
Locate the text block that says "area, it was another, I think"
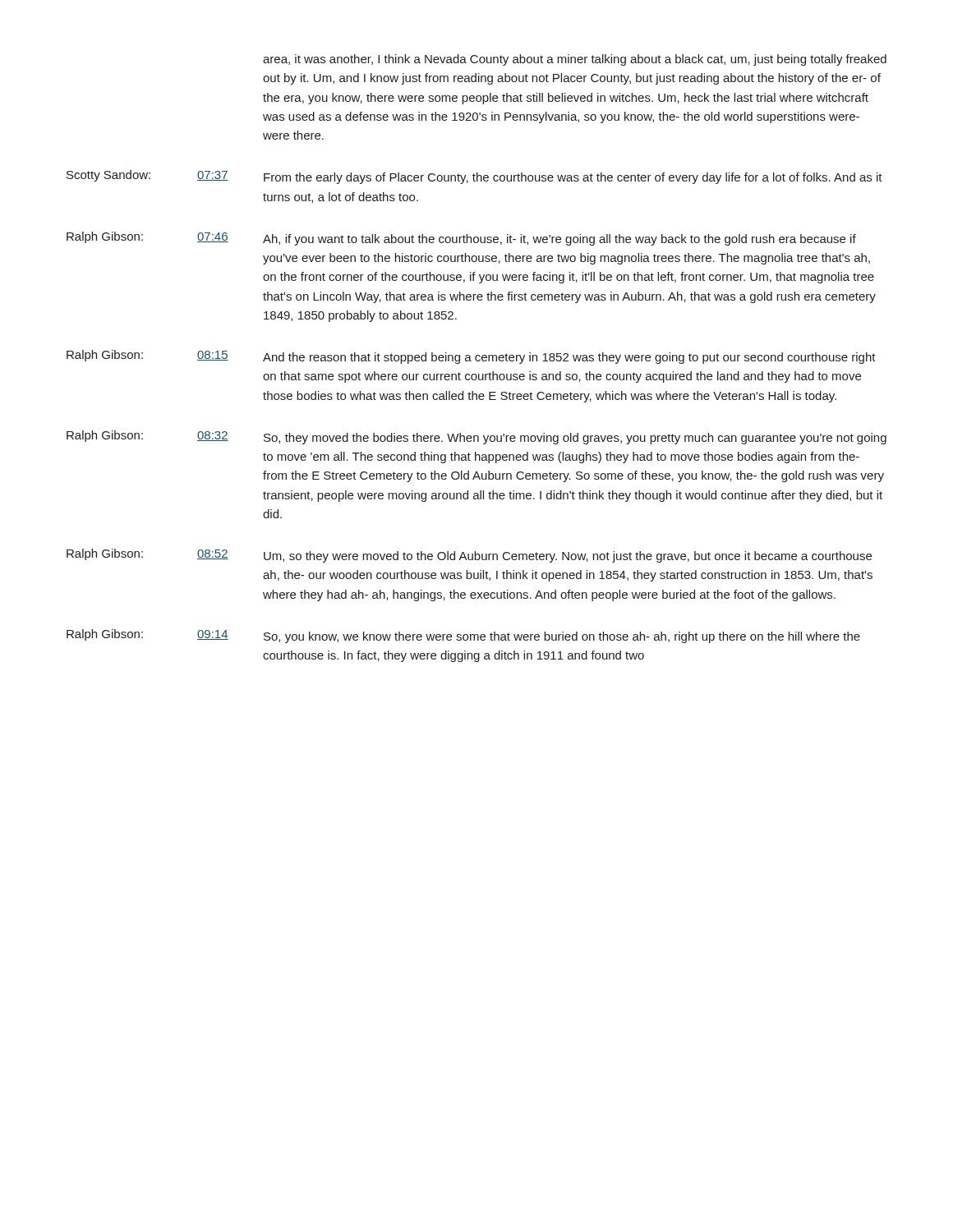(x=575, y=97)
